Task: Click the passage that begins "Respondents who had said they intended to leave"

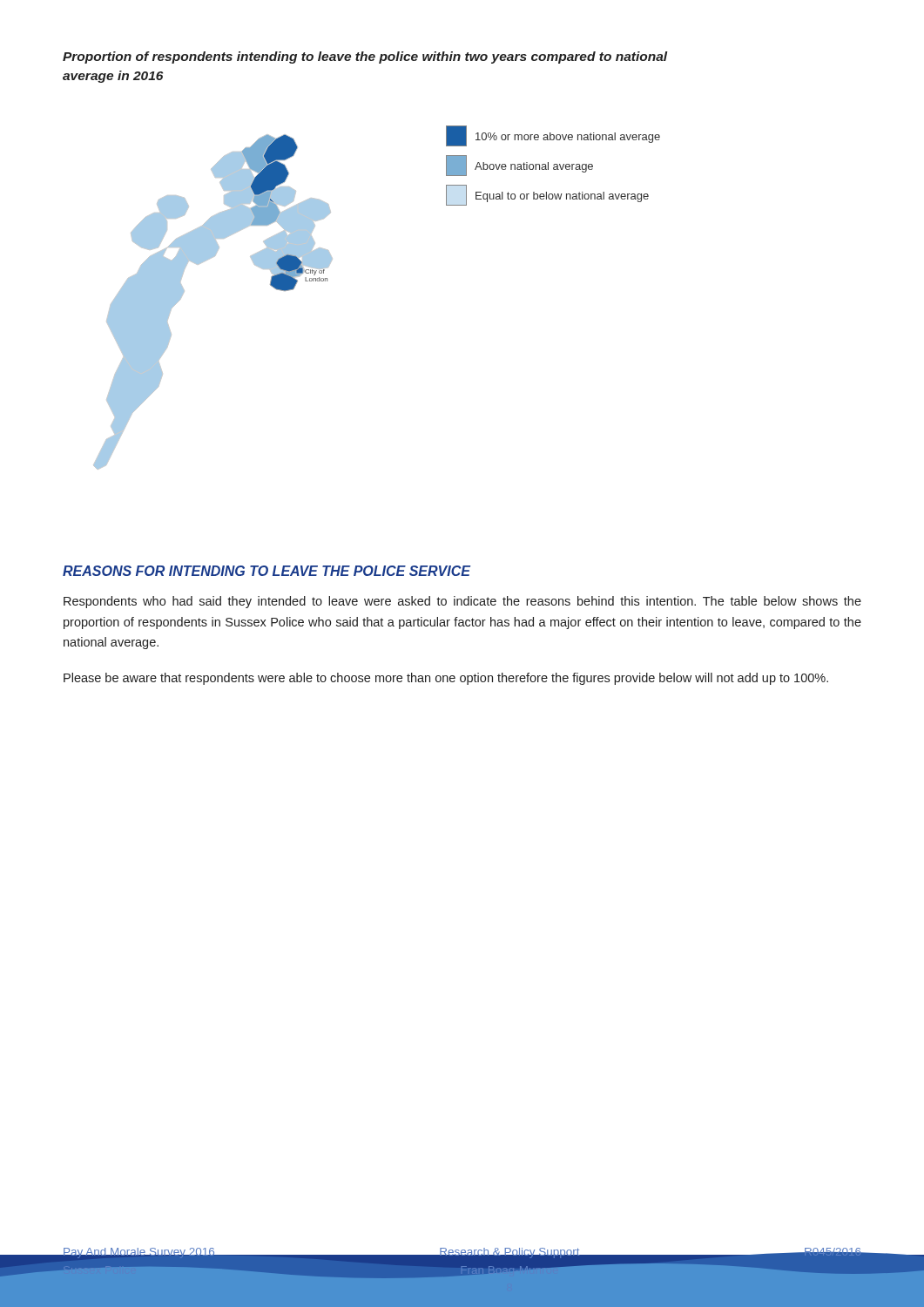Action: 462,622
